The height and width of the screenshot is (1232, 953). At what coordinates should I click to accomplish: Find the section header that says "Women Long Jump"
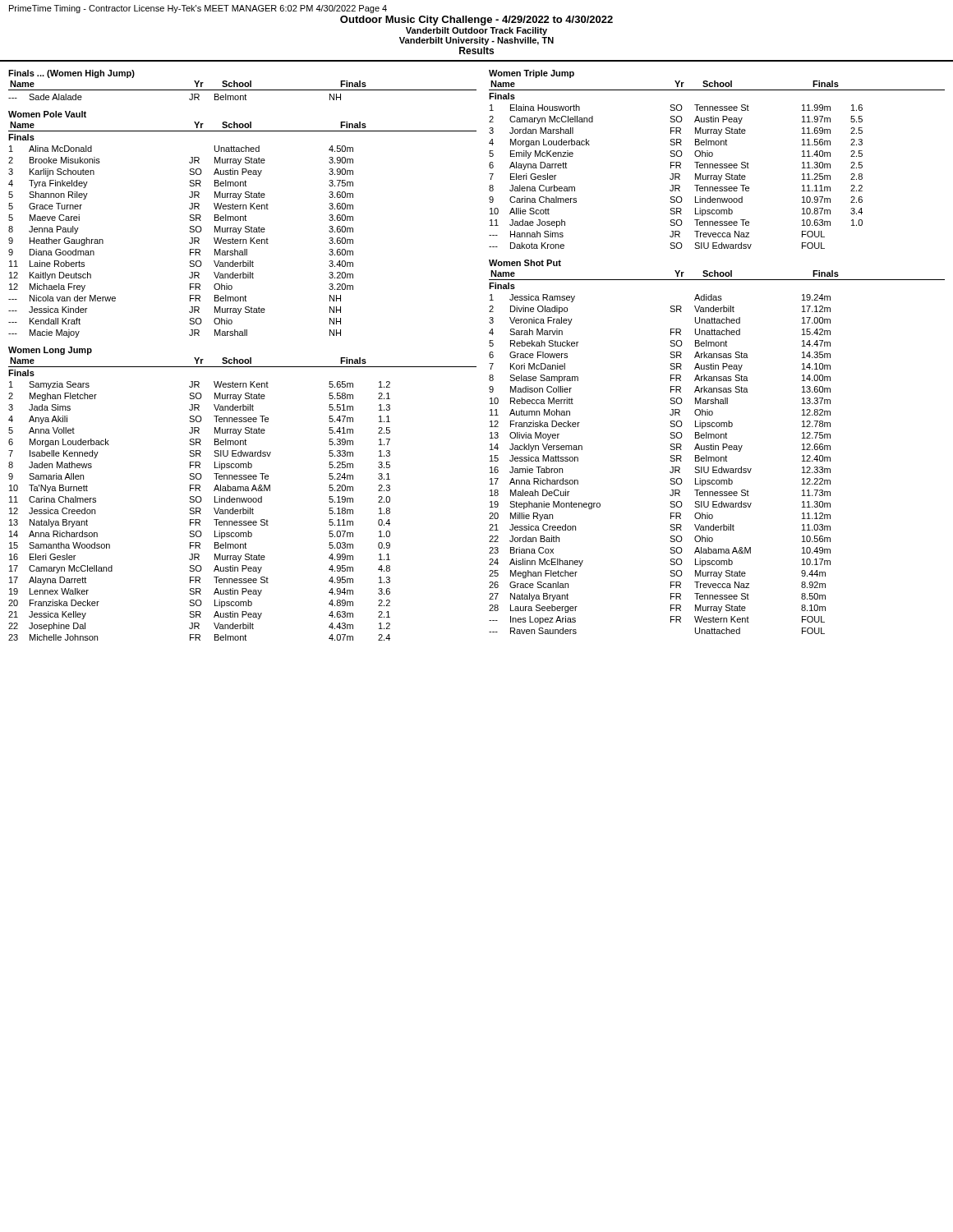[x=50, y=350]
